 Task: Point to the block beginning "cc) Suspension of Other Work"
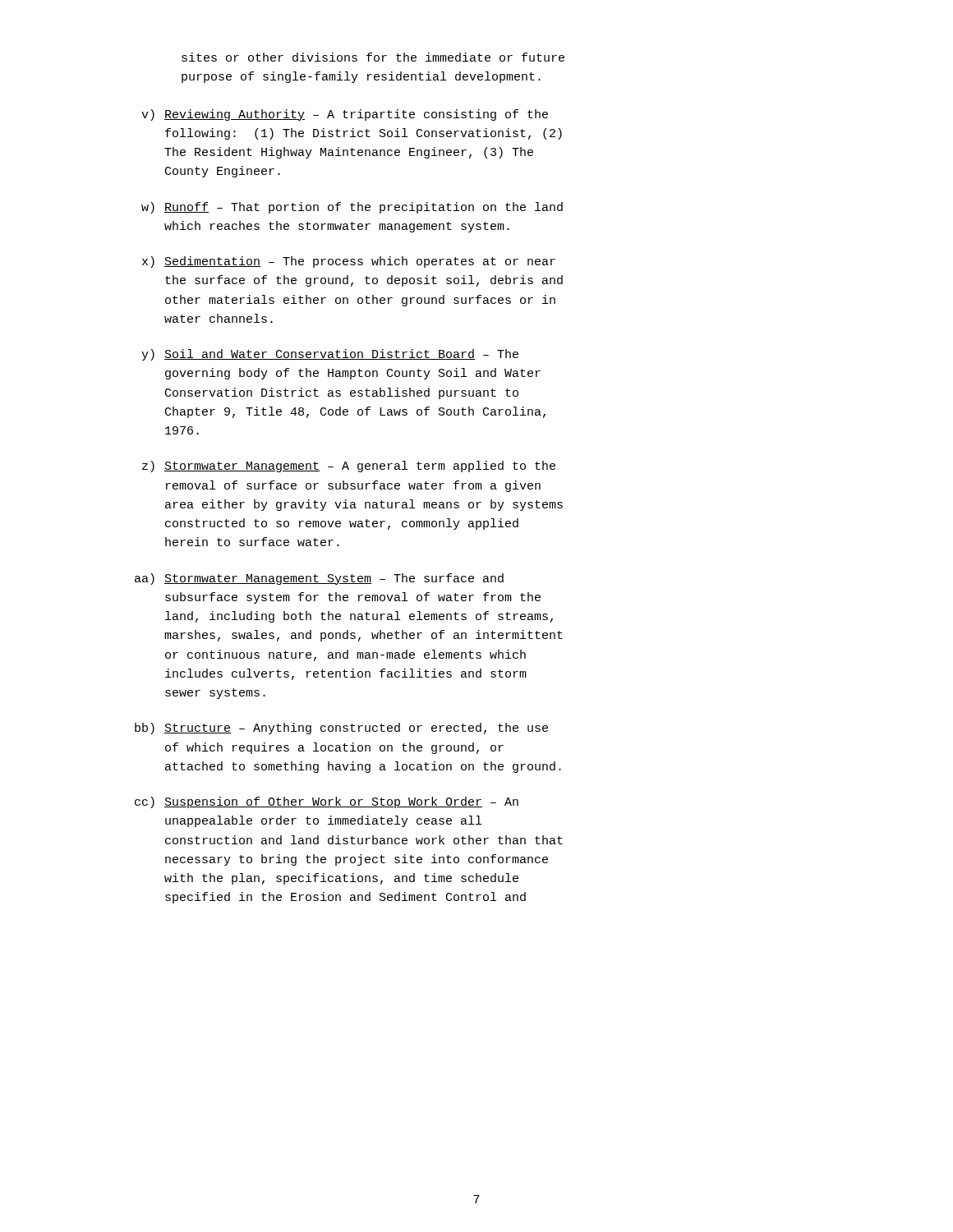(489, 851)
